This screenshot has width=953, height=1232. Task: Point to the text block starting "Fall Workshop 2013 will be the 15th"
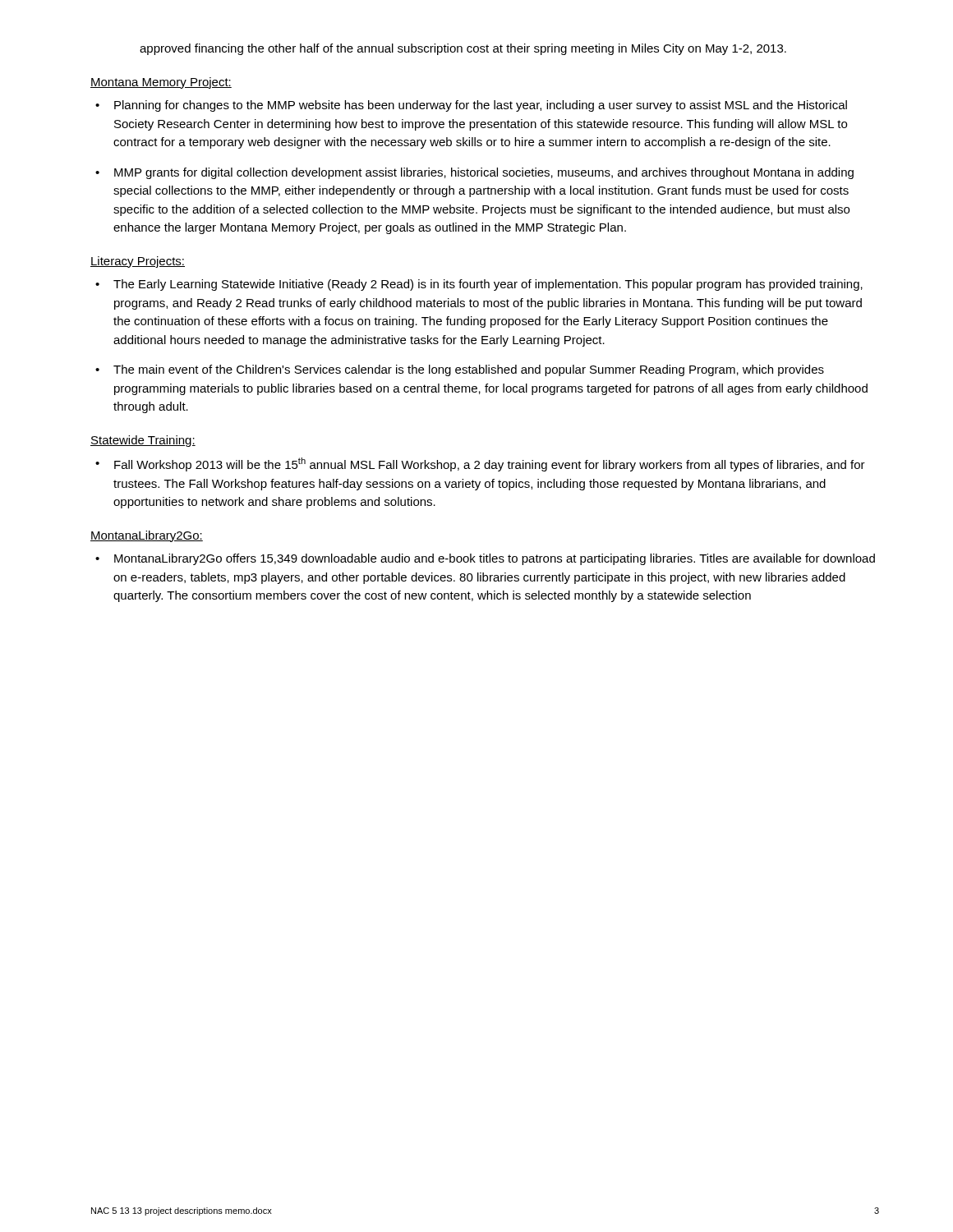point(489,482)
